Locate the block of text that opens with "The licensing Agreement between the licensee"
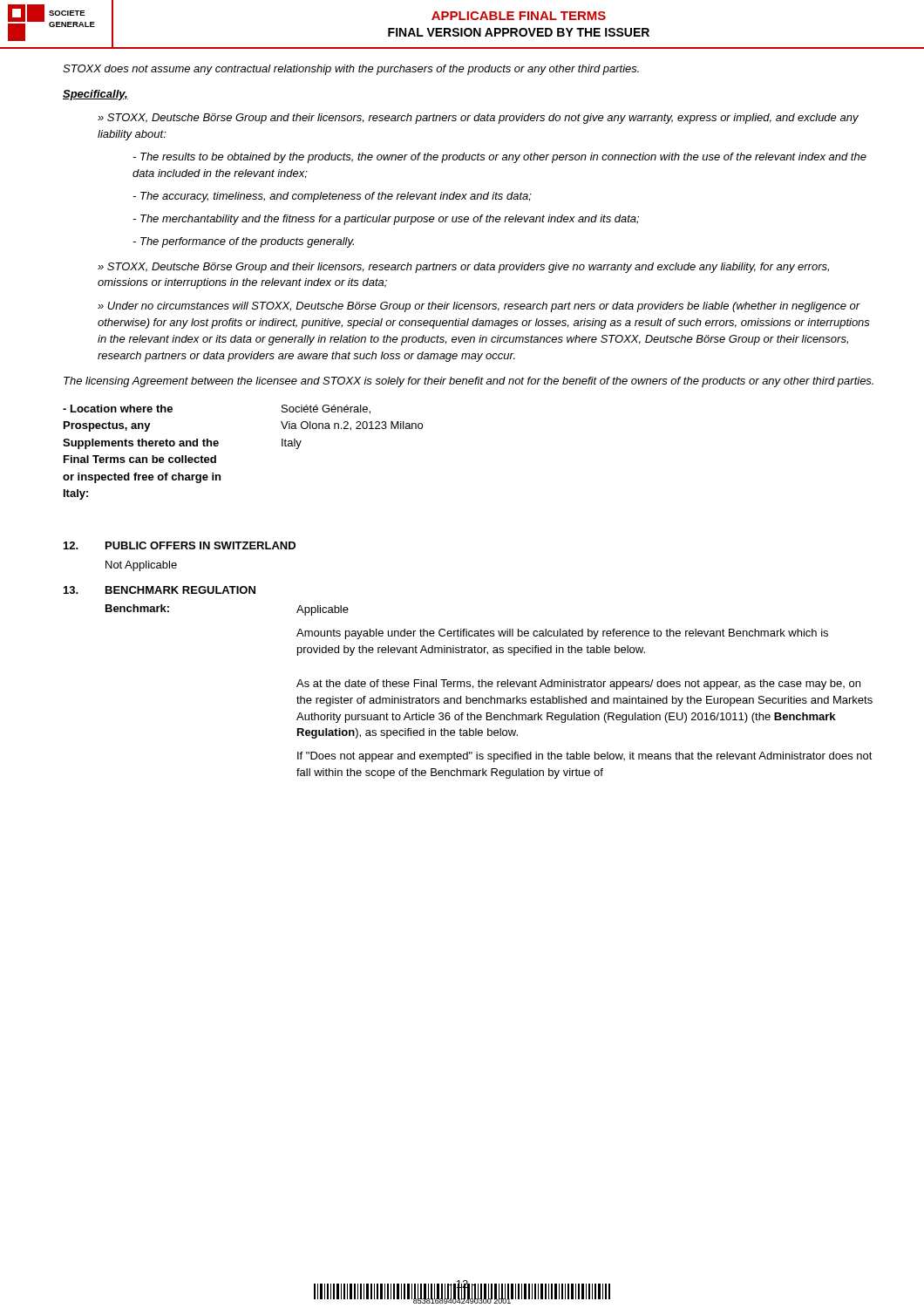924x1308 pixels. [x=469, y=381]
